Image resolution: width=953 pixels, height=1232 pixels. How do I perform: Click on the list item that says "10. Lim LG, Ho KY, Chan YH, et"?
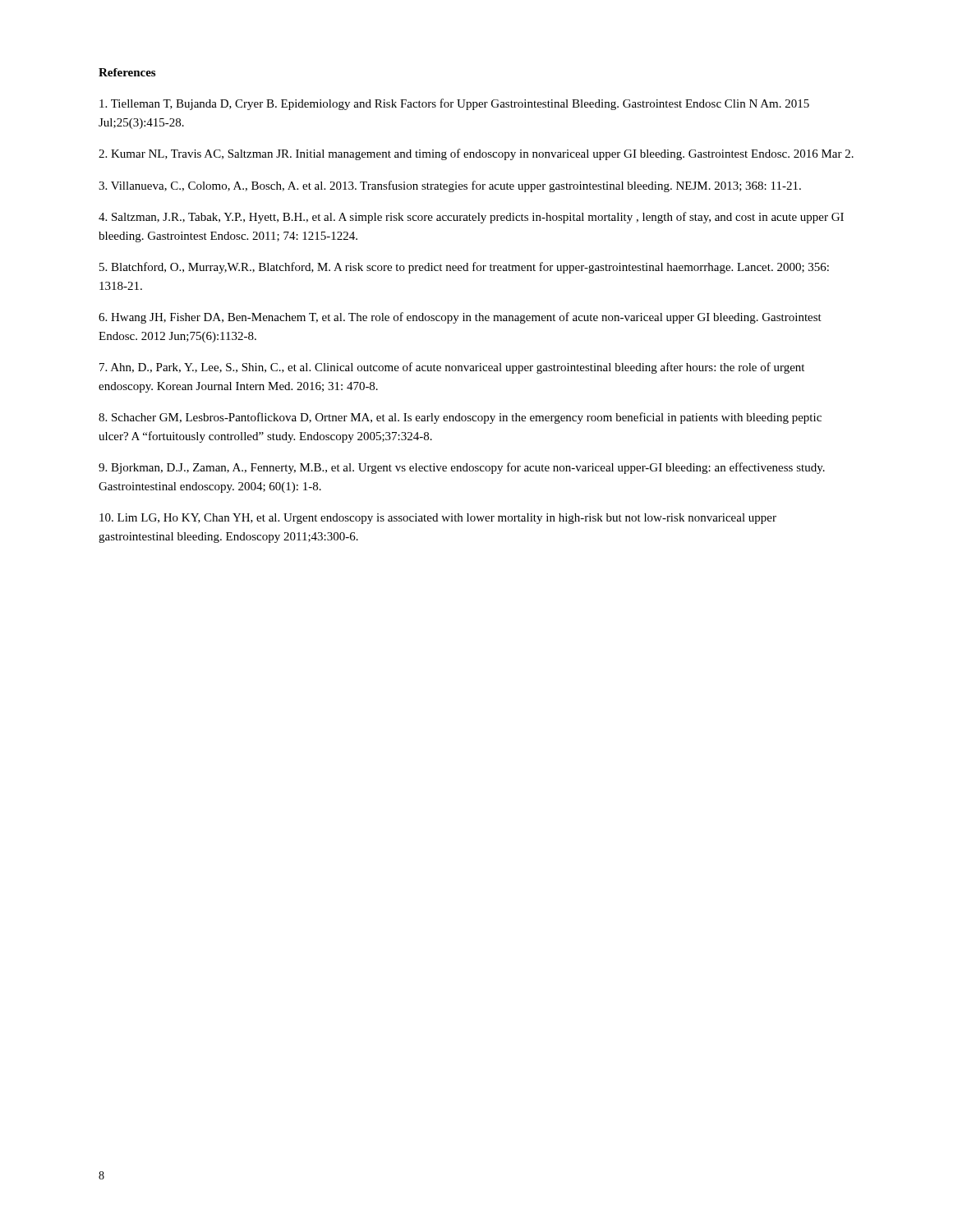point(437,527)
